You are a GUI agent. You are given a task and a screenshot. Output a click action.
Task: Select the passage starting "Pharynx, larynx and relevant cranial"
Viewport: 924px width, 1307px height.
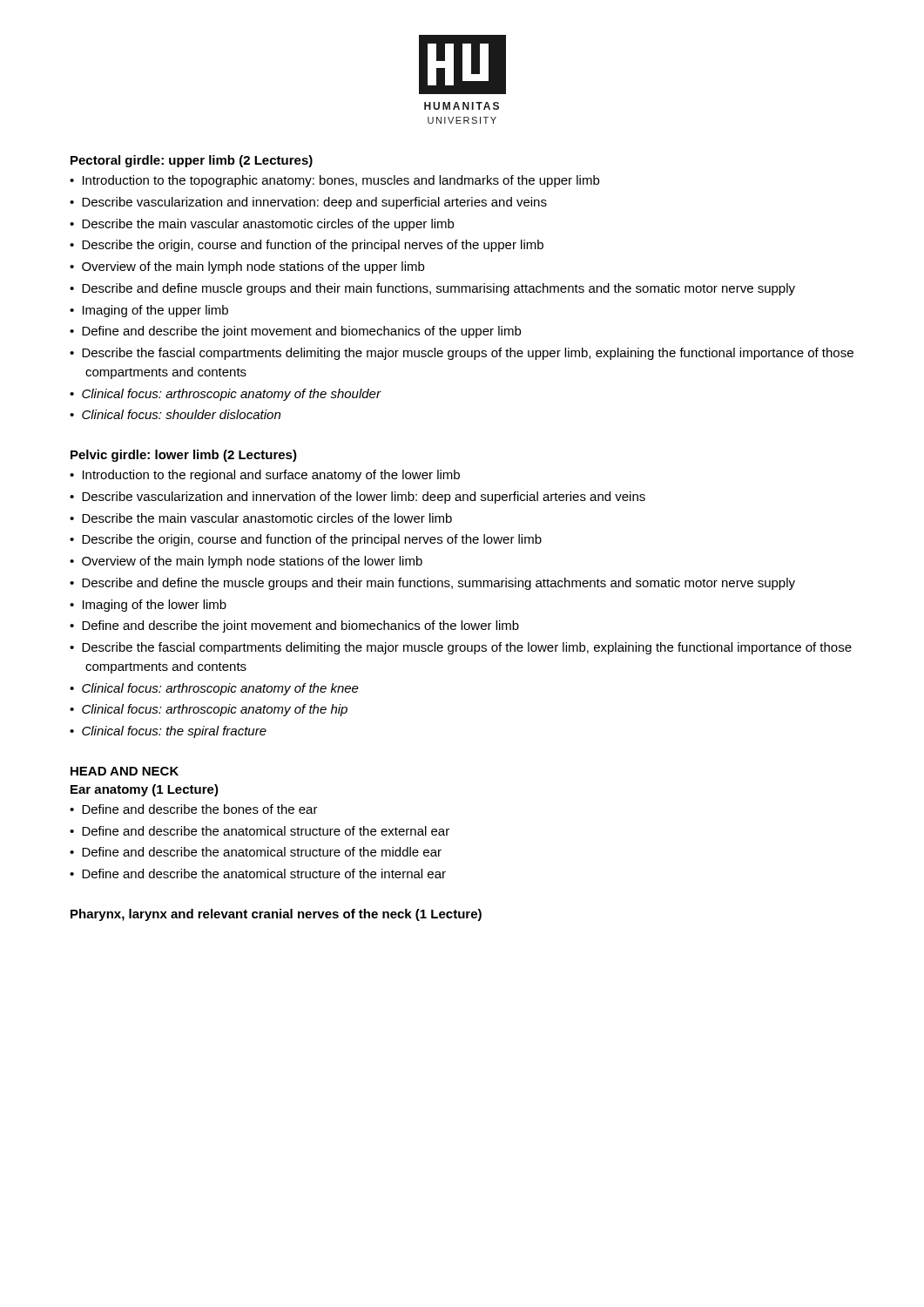[x=276, y=913]
